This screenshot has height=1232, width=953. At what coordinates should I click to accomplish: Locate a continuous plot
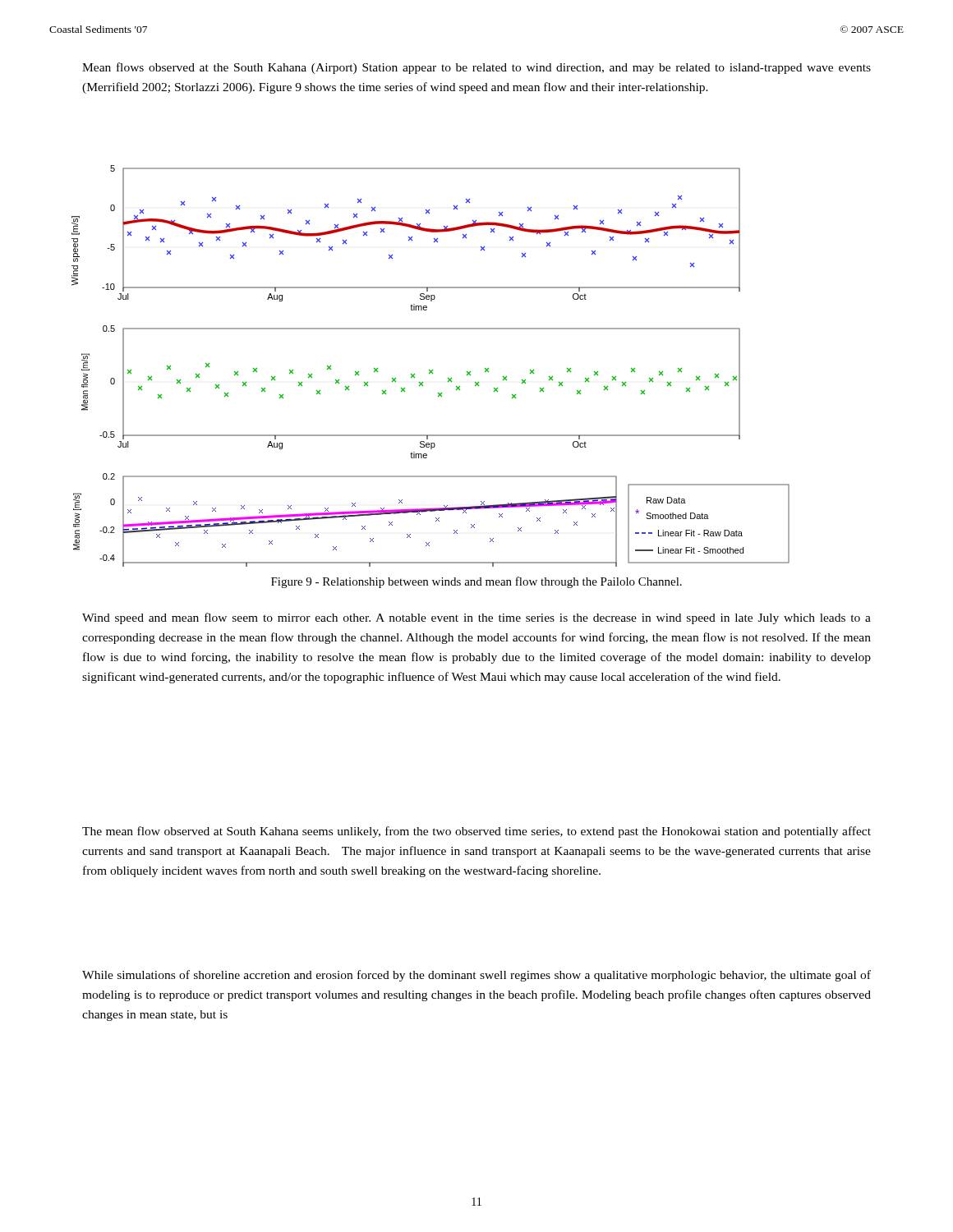(x=476, y=367)
